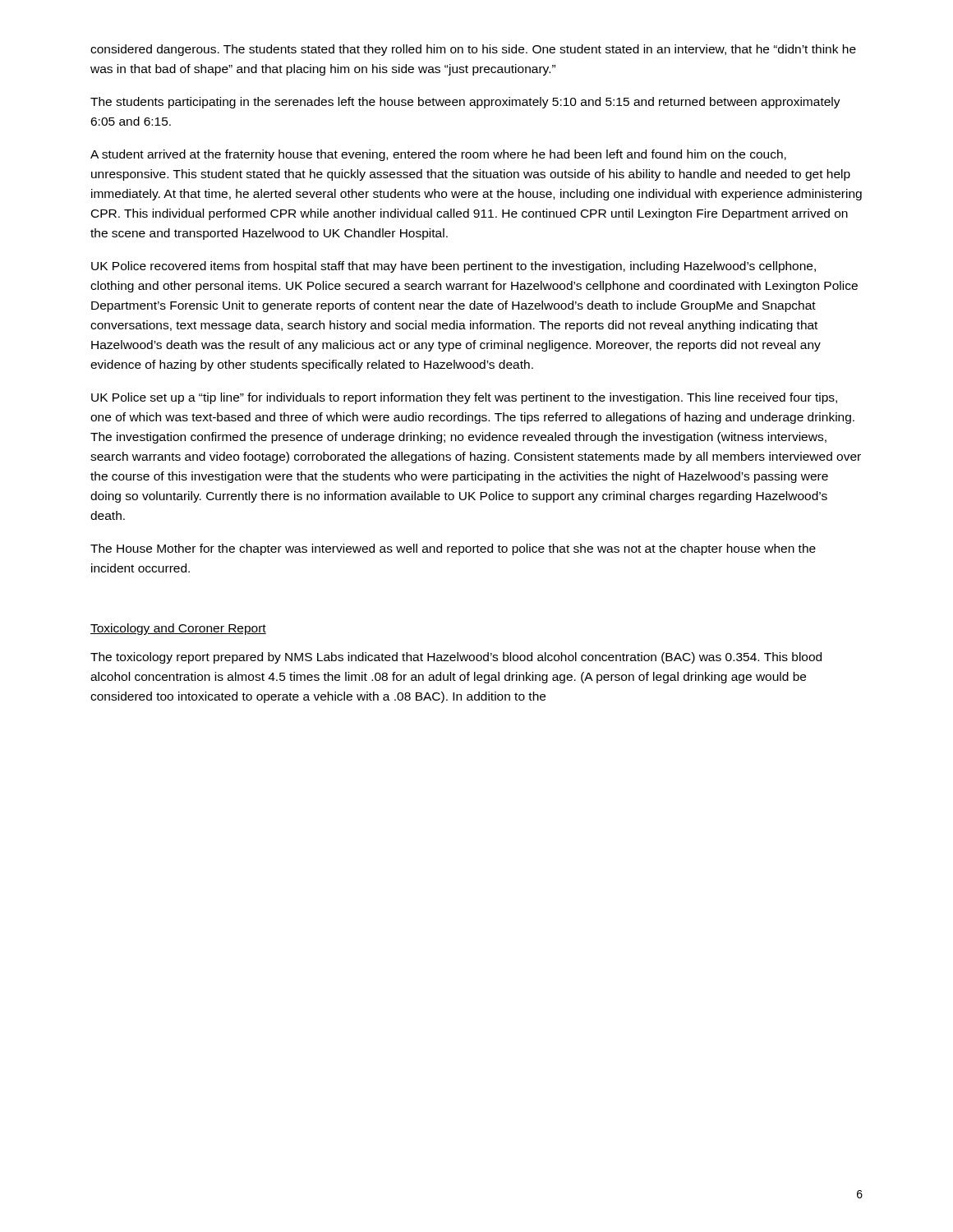Point to the block beginning "considered dangerous. The students stated that they rolled"
The height and width of the screenshot is (1232, 953).
tap(473, 59)
